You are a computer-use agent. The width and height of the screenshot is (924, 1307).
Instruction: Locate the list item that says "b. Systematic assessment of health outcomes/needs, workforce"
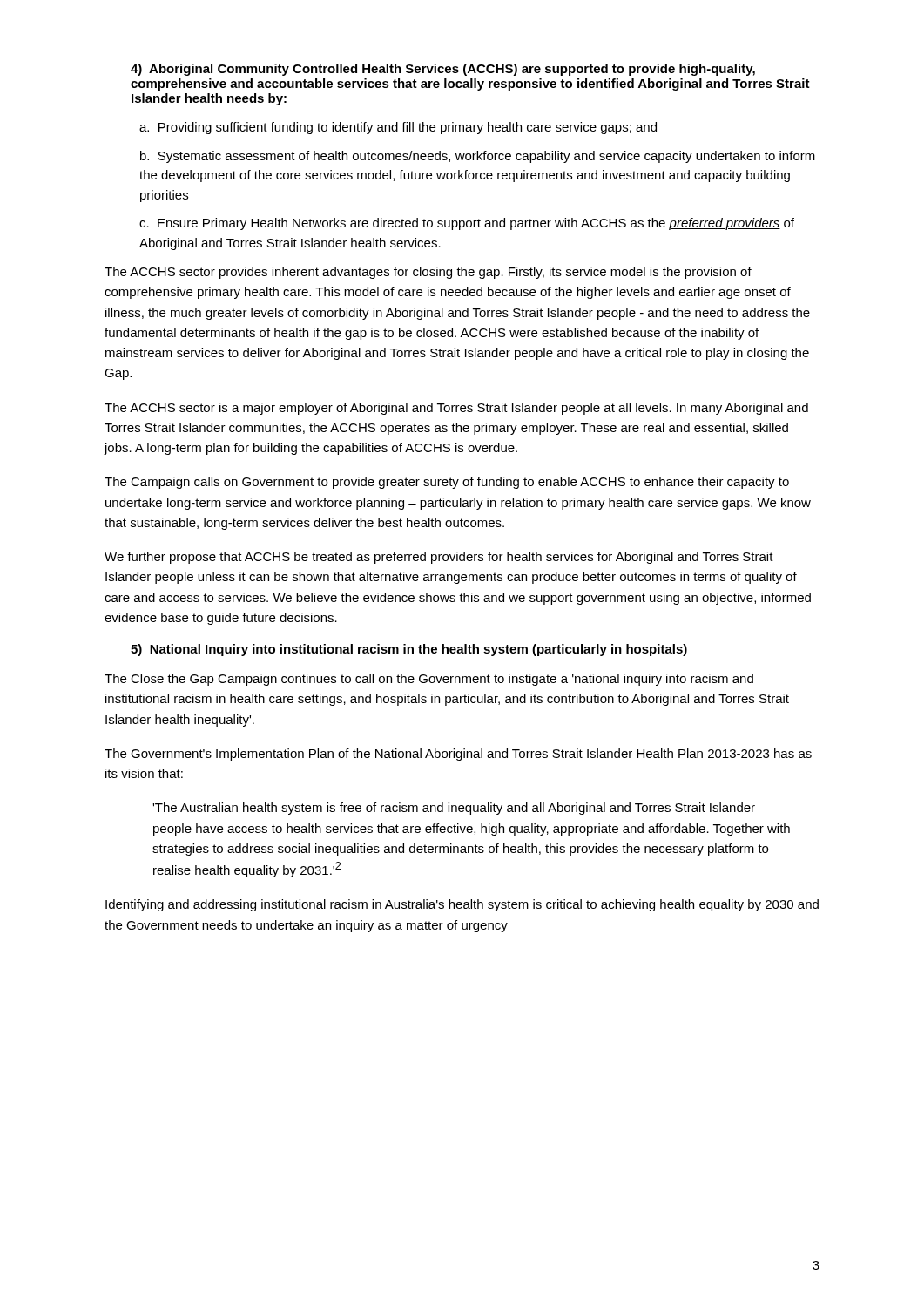[477, 175]
